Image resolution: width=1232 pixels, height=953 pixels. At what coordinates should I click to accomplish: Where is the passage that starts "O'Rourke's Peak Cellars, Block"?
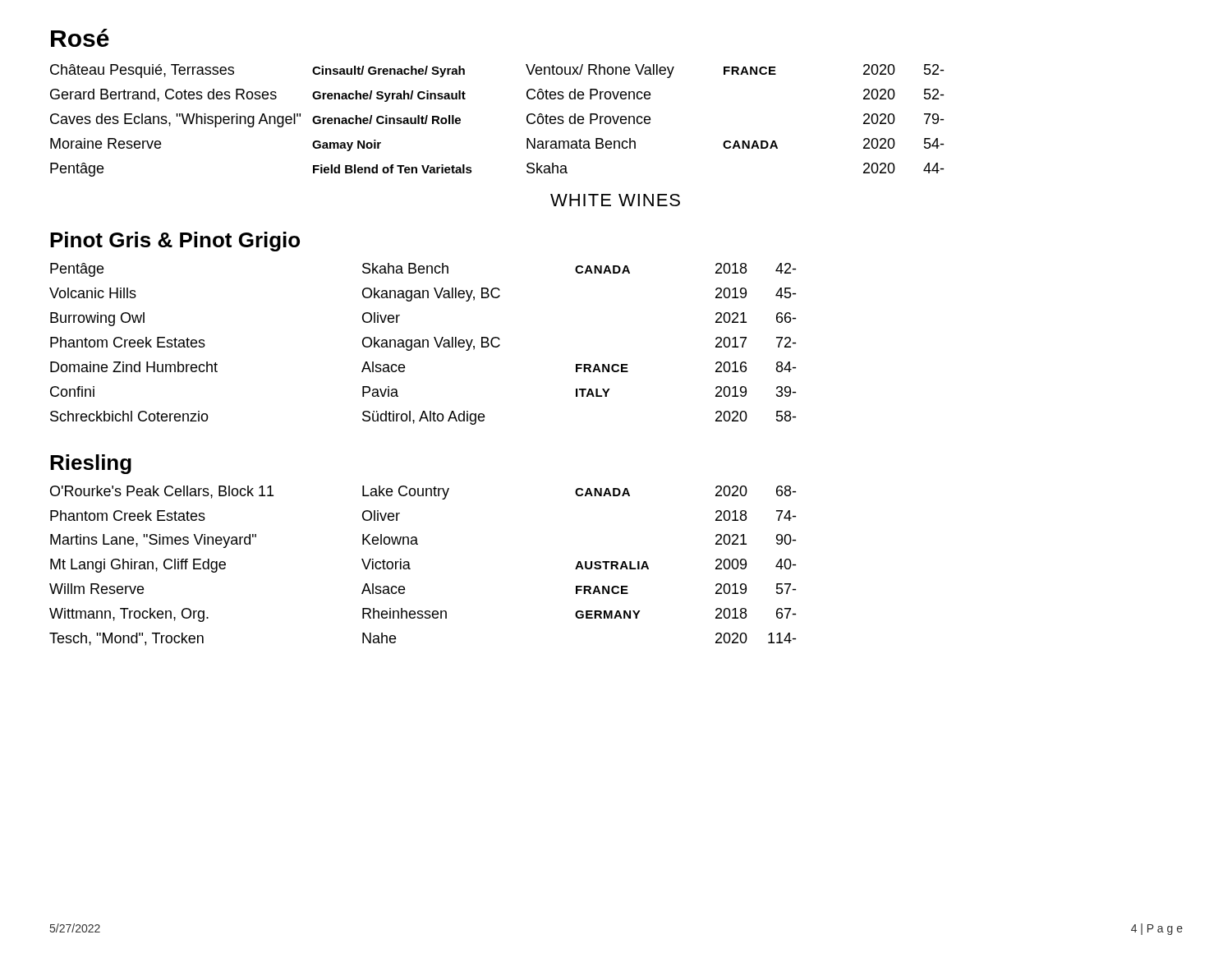[423, 492]
